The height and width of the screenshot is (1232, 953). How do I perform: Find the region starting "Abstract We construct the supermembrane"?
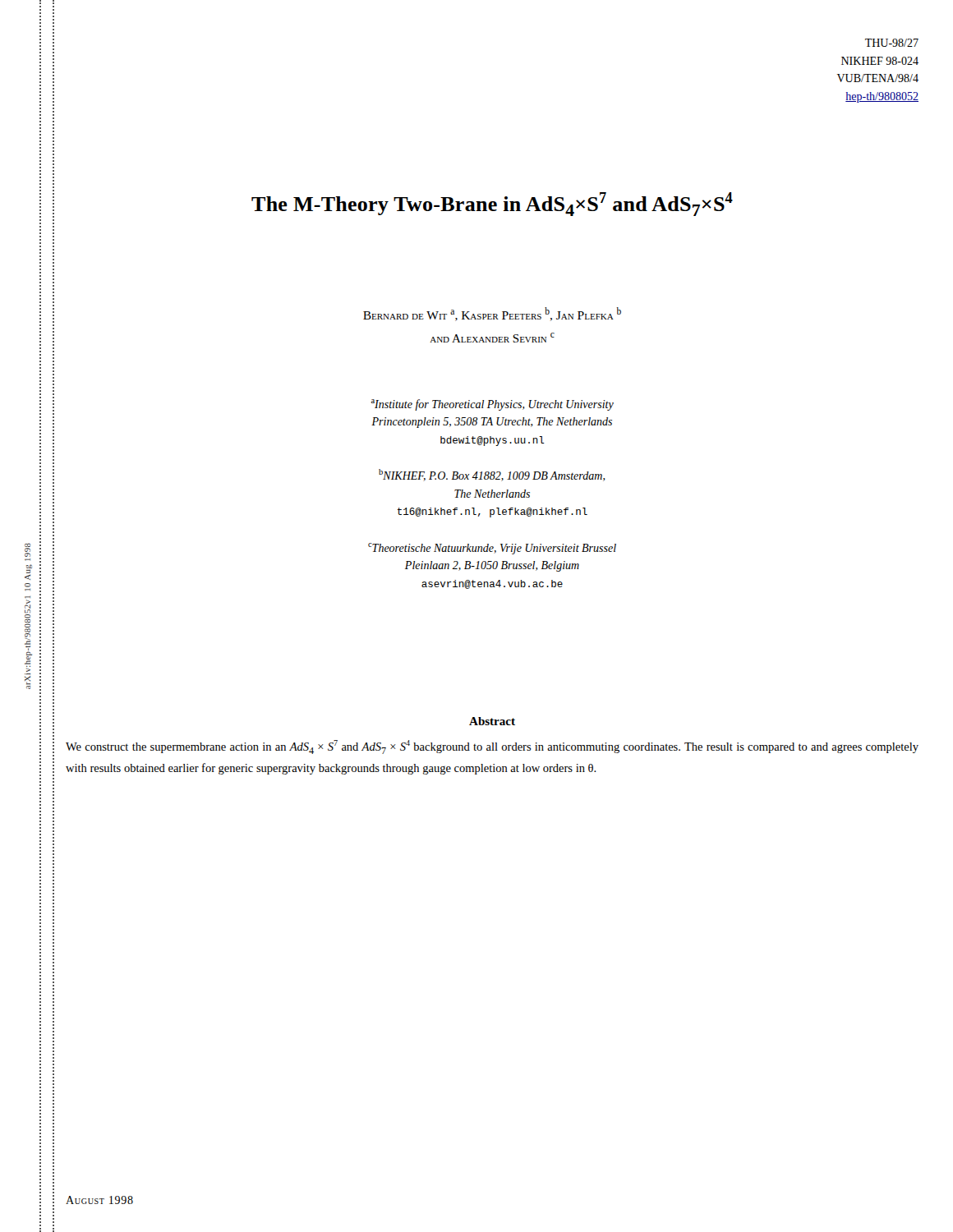pyautogui.click(x=492, y=746)
